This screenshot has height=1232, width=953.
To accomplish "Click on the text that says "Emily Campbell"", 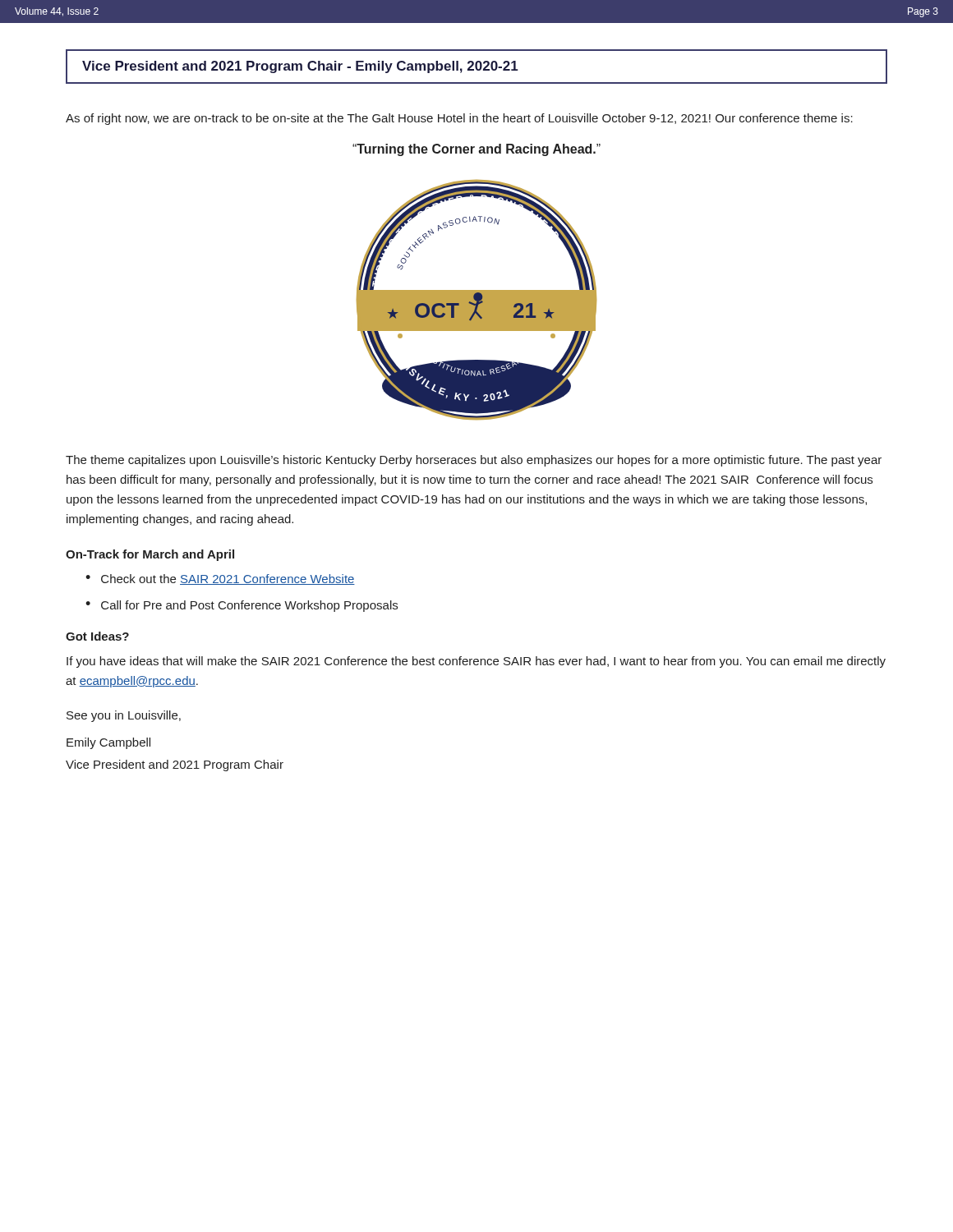I will (109, 742).
